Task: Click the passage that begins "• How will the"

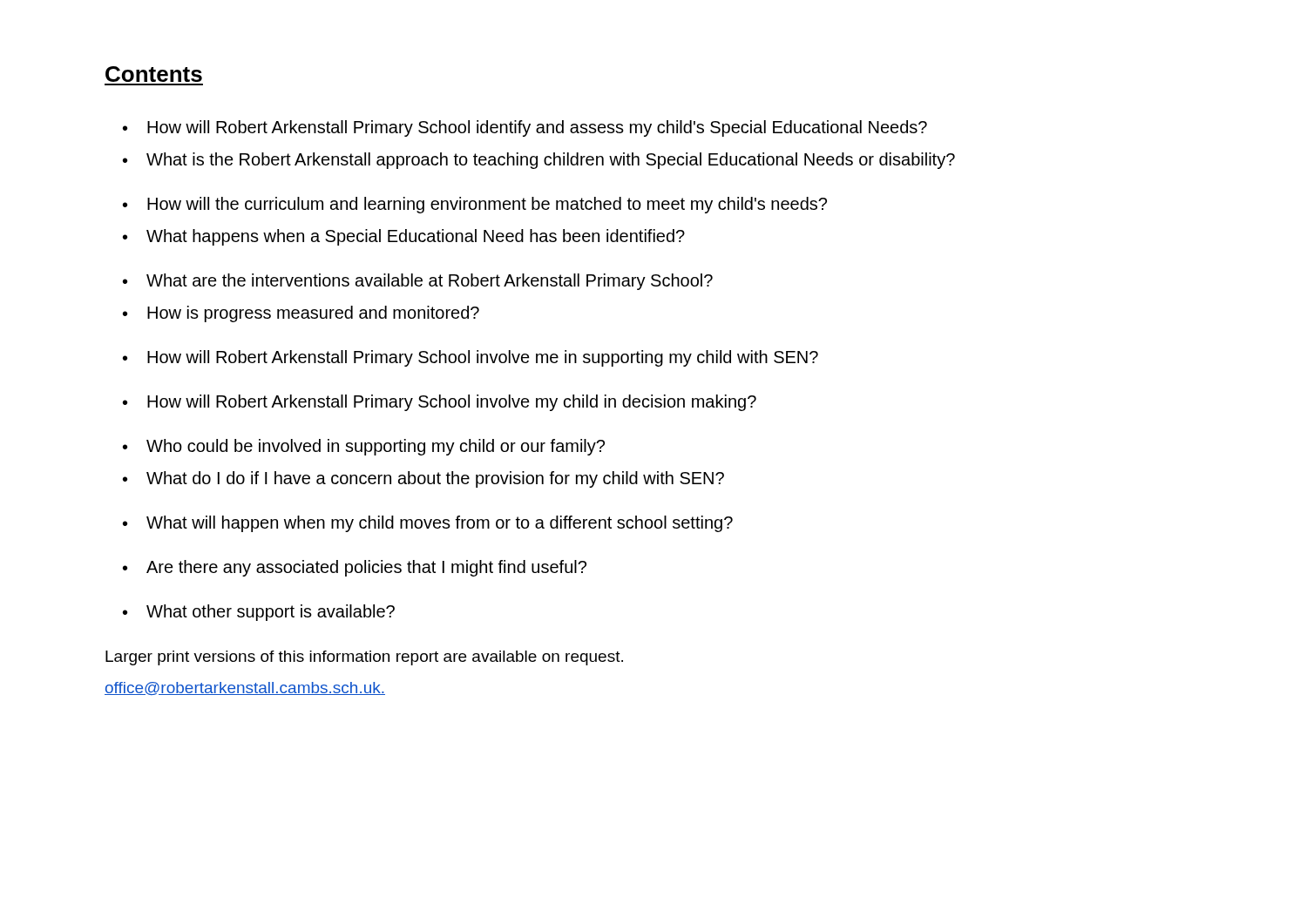Action: (x=662, y=204)
